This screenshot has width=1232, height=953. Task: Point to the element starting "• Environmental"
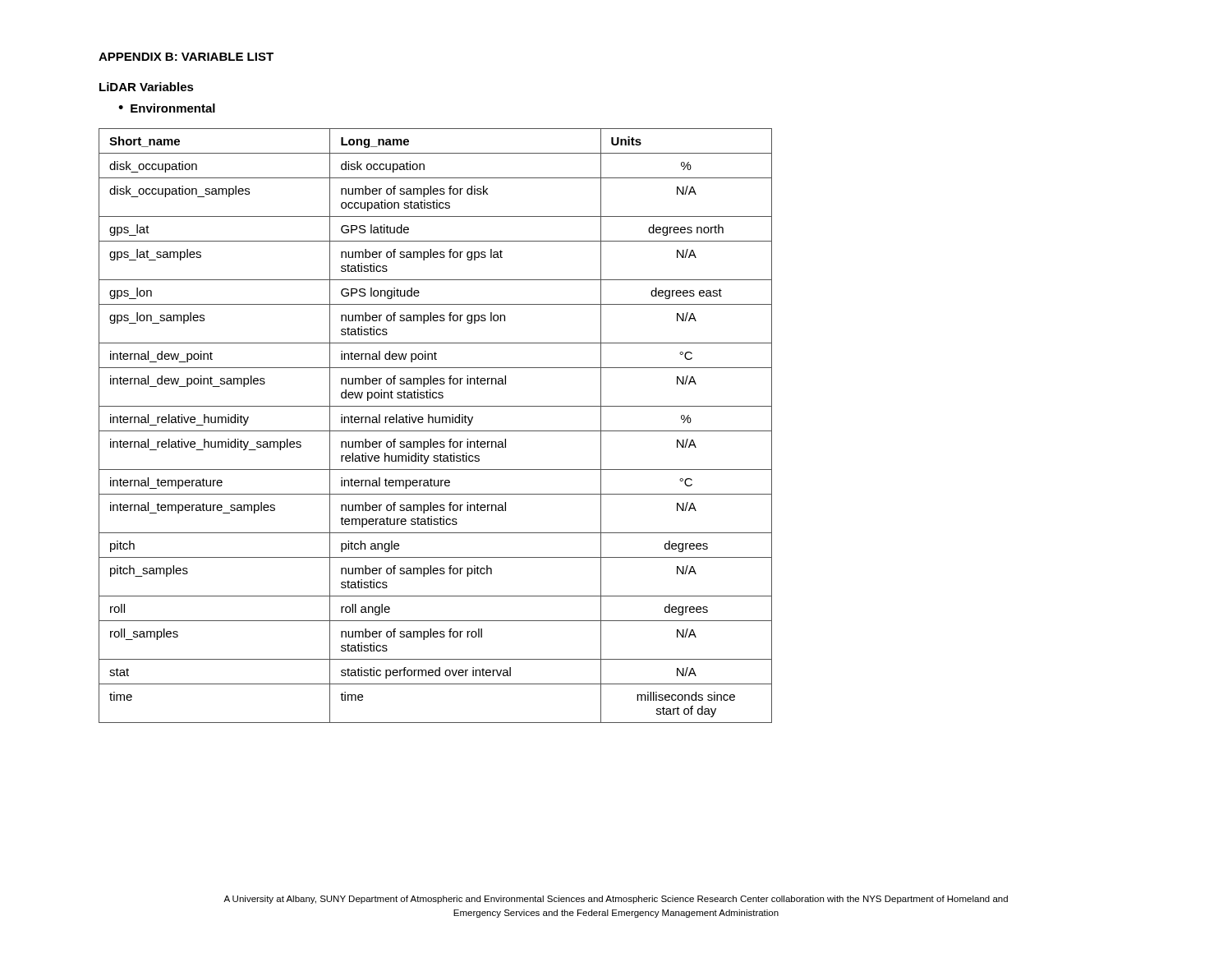[x=167, y=108]
